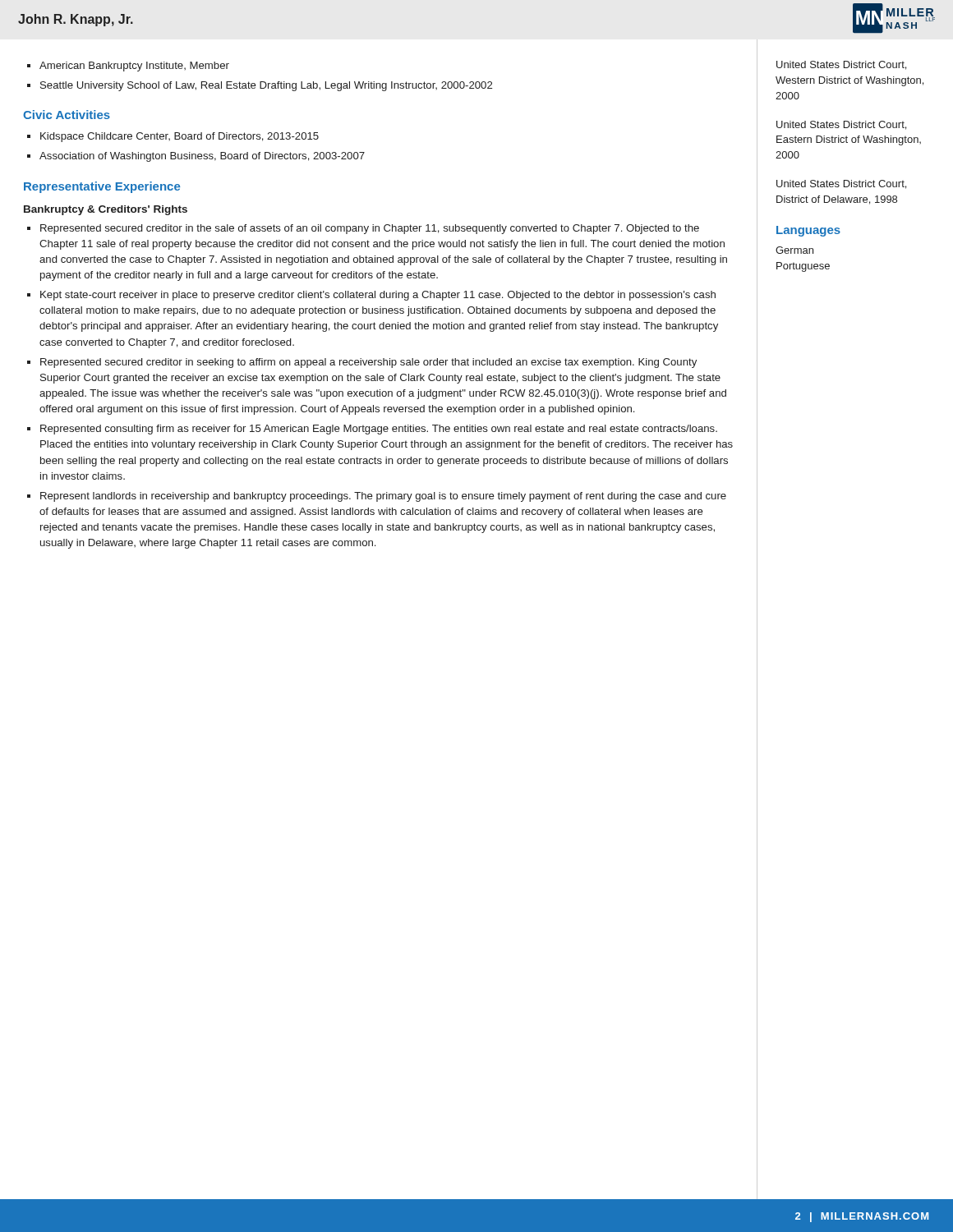
Task: Locate the list item that says "Represented secured creditor in seeking to"
Action: 383,385
